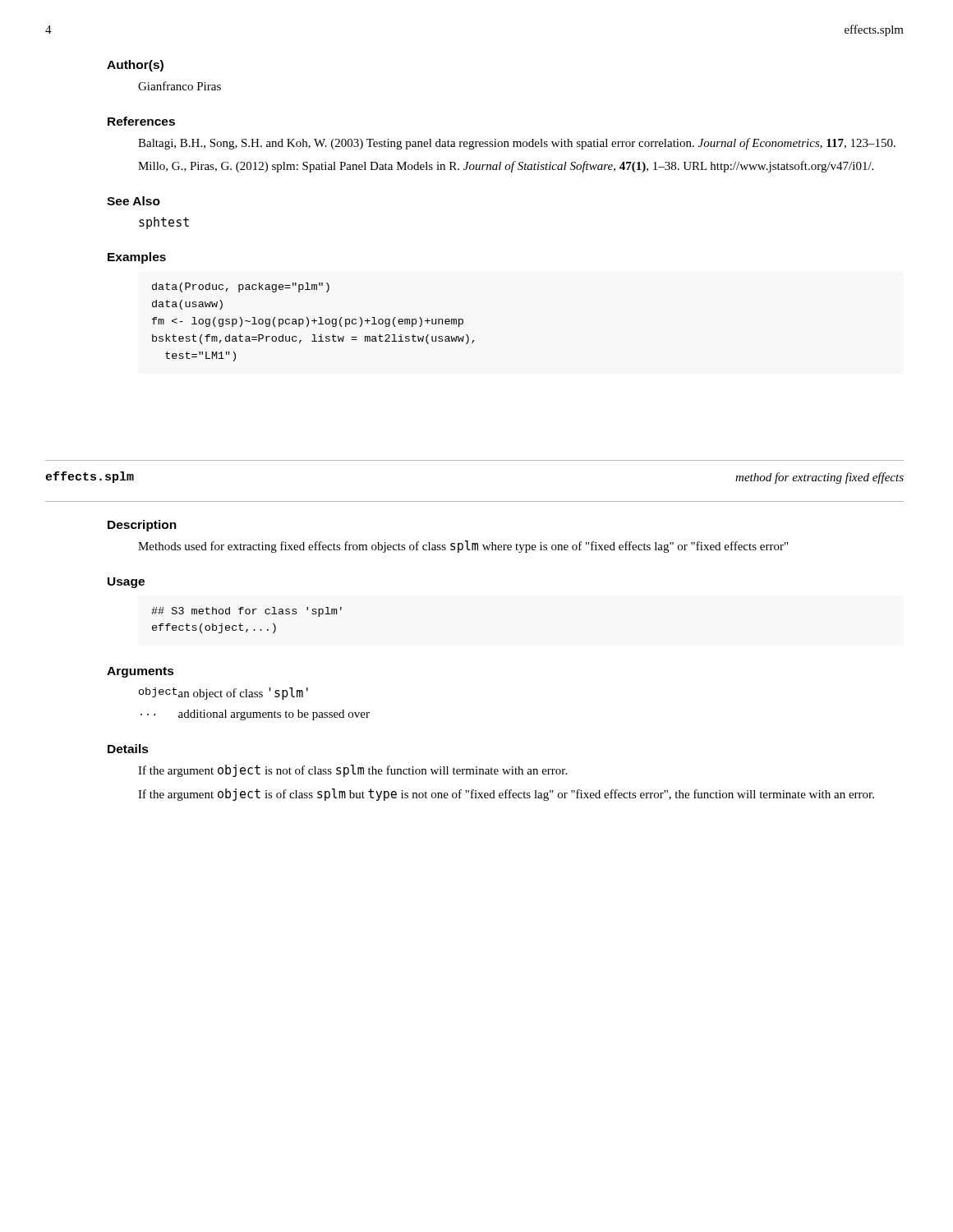Navigate to the passage starting "data(Produc, package="plm") data(usaww) fm <-"
Image resolution: width=953 pixels, height=1232 pixels.
pyautogui.click(x=241, y=287)
